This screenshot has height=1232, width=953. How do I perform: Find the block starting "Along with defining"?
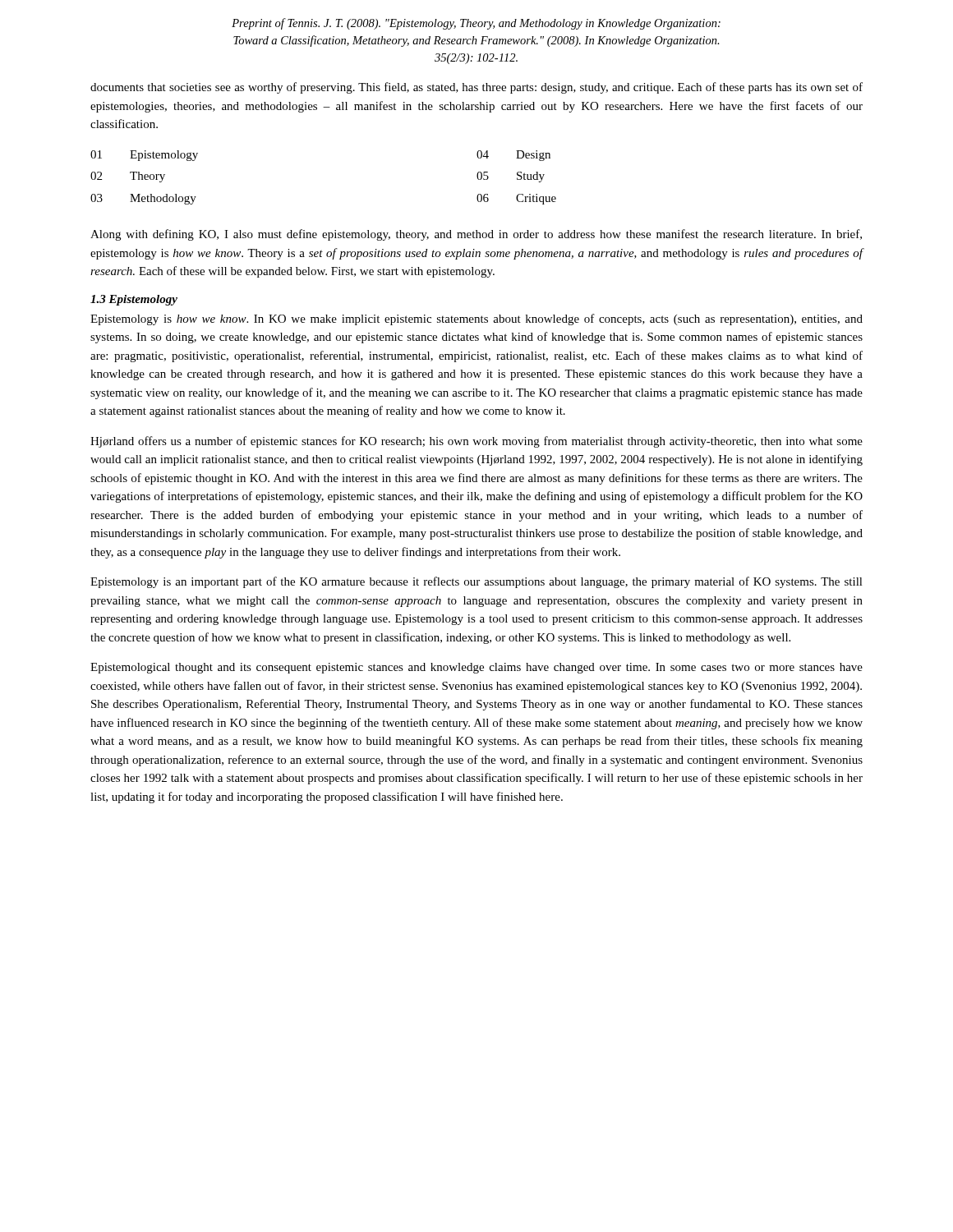click(476, 253)
